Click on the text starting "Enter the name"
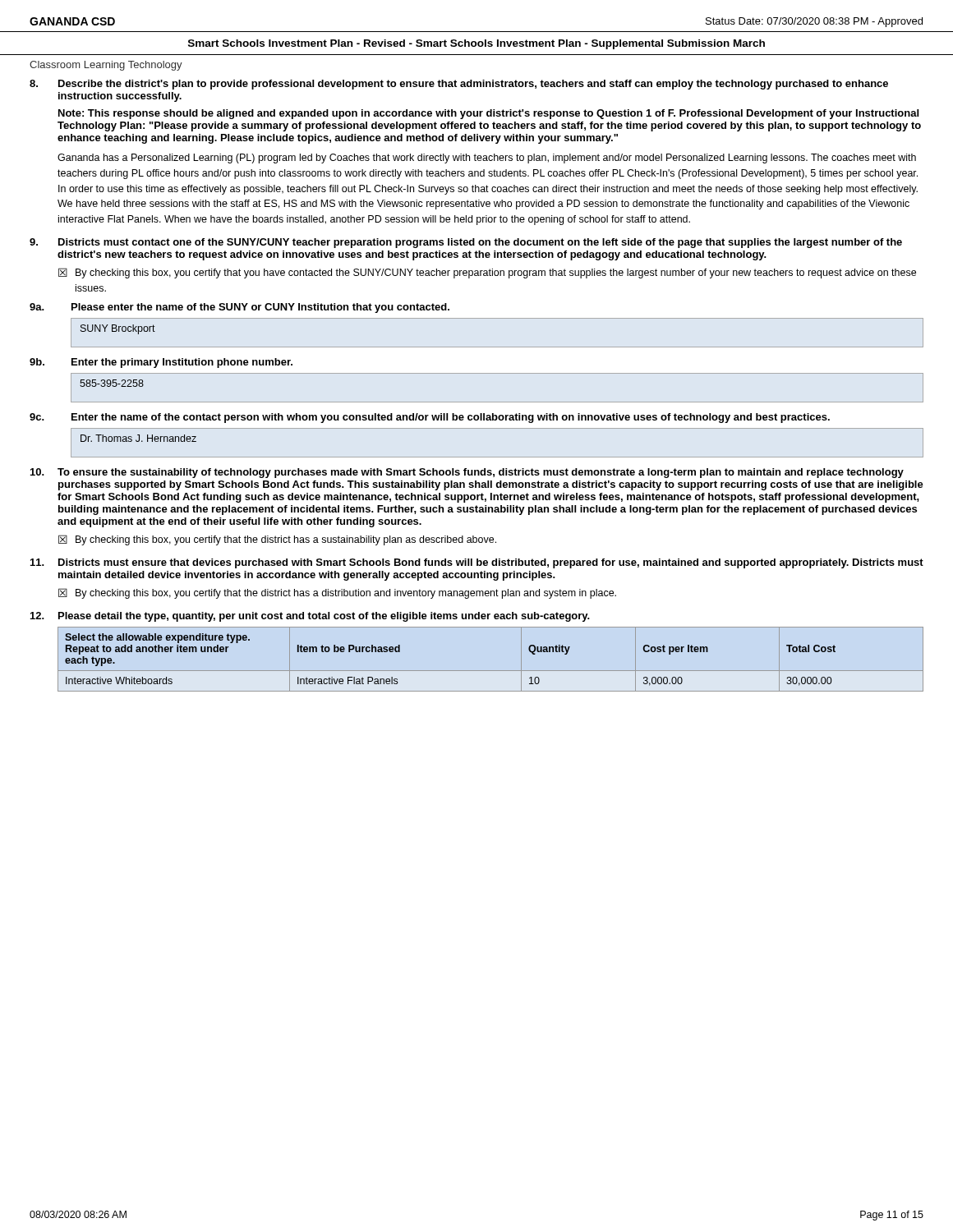Viewport: 953px width, 1232px height. [450, 417]
